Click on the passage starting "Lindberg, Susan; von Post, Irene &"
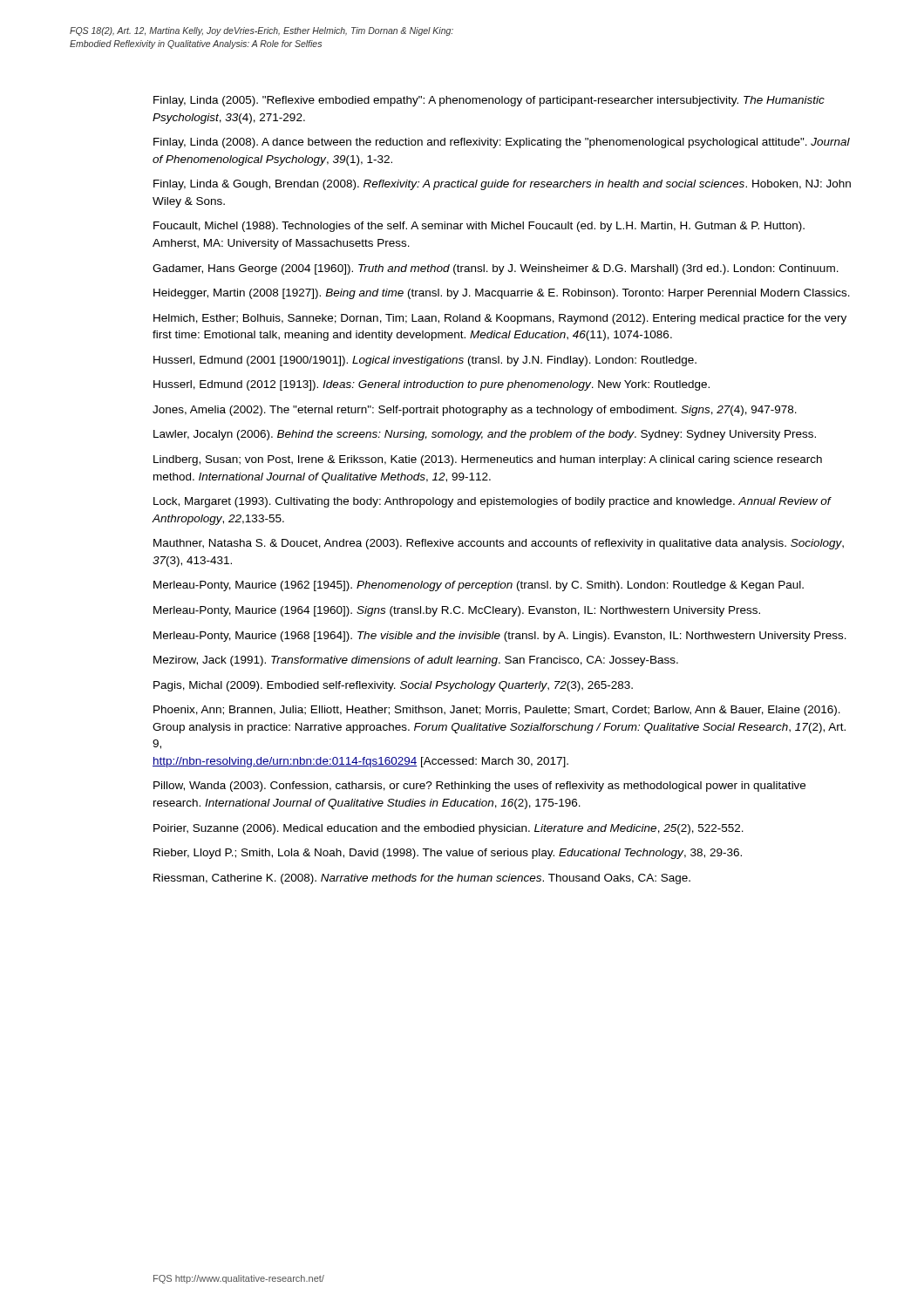 [x=487, y=468]
